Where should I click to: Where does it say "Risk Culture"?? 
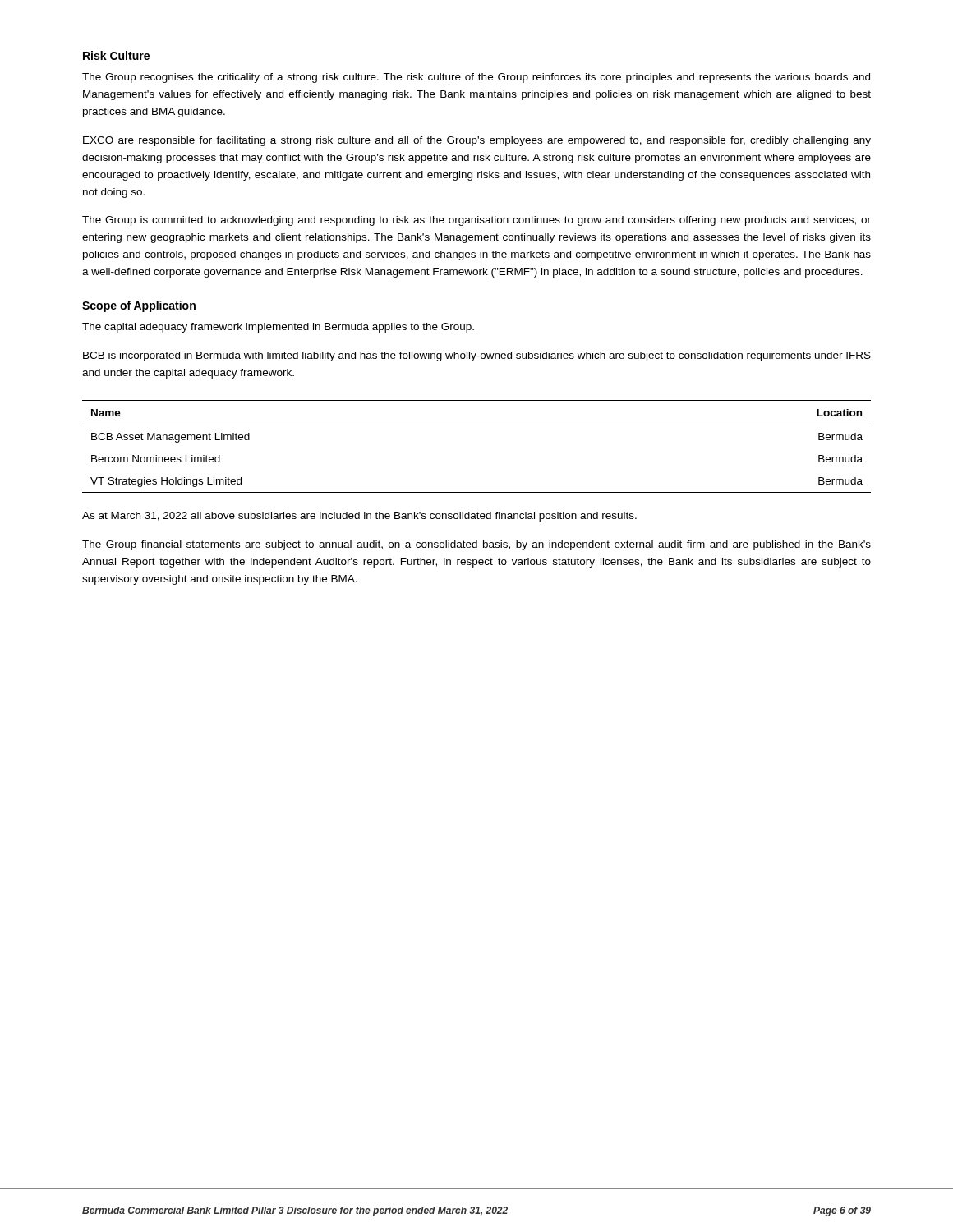coord(116,56)
